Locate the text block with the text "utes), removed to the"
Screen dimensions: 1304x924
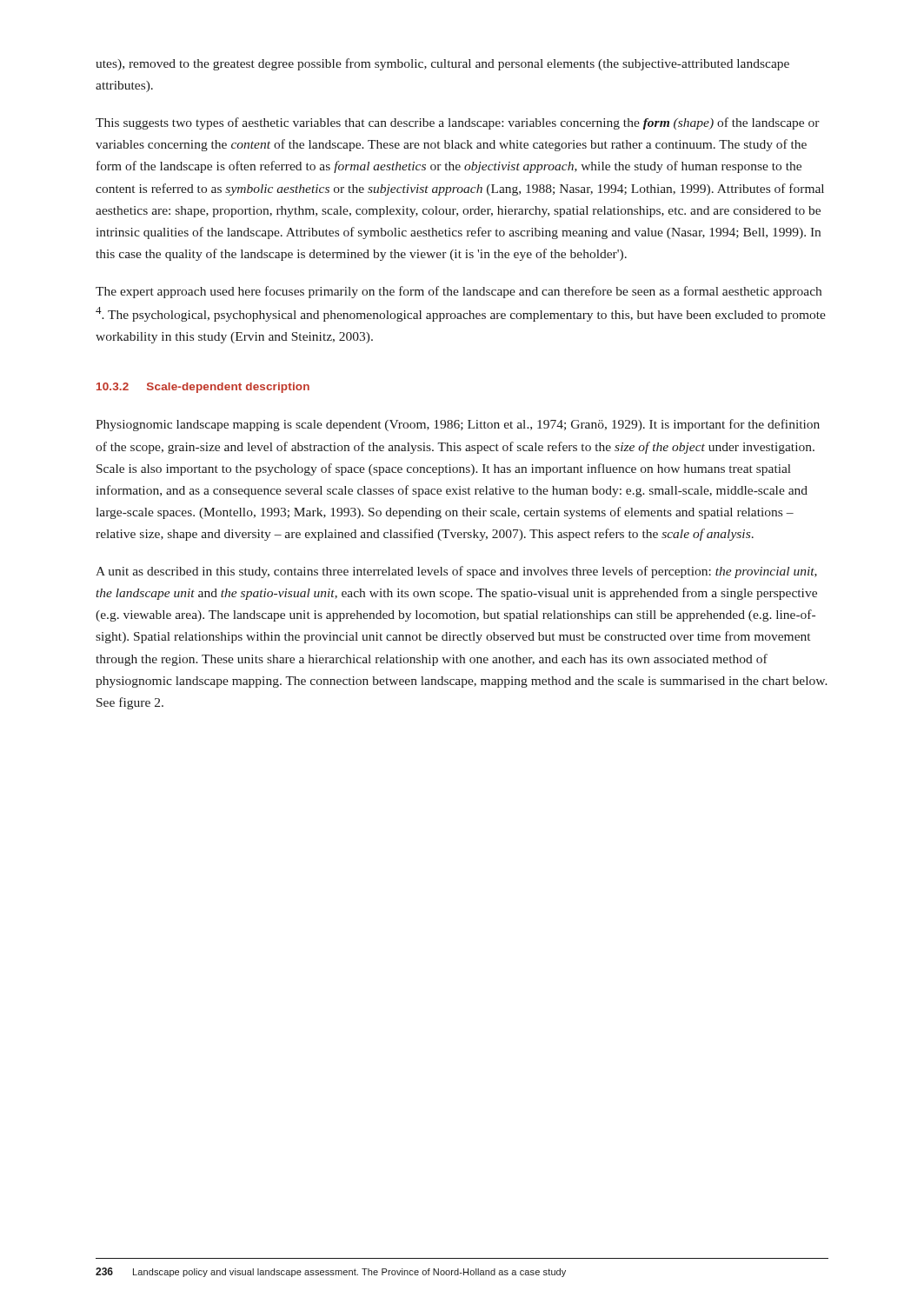pyautogui.click(x=443, y=74)
